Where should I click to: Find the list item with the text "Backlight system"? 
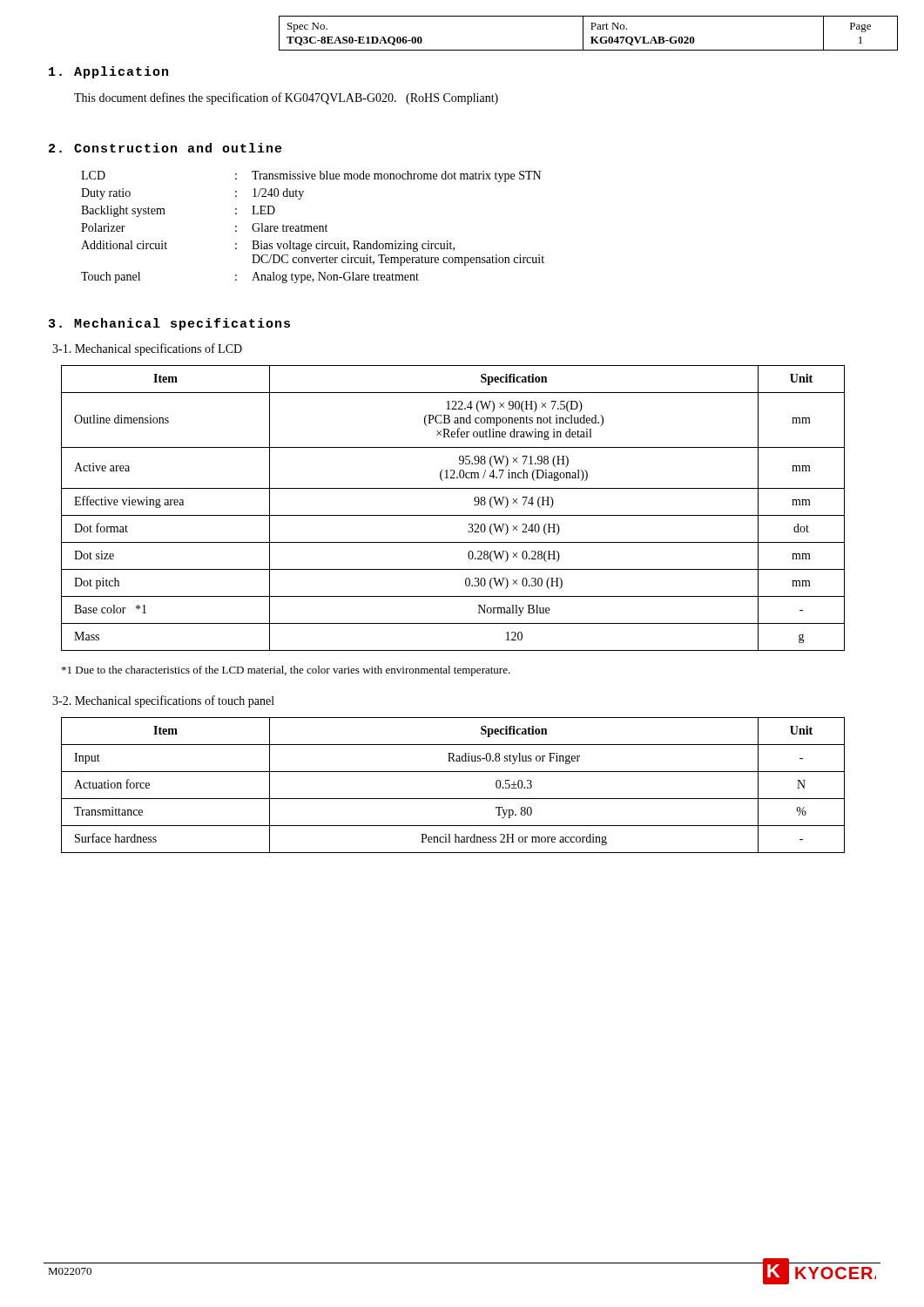[x=123, y=210]
